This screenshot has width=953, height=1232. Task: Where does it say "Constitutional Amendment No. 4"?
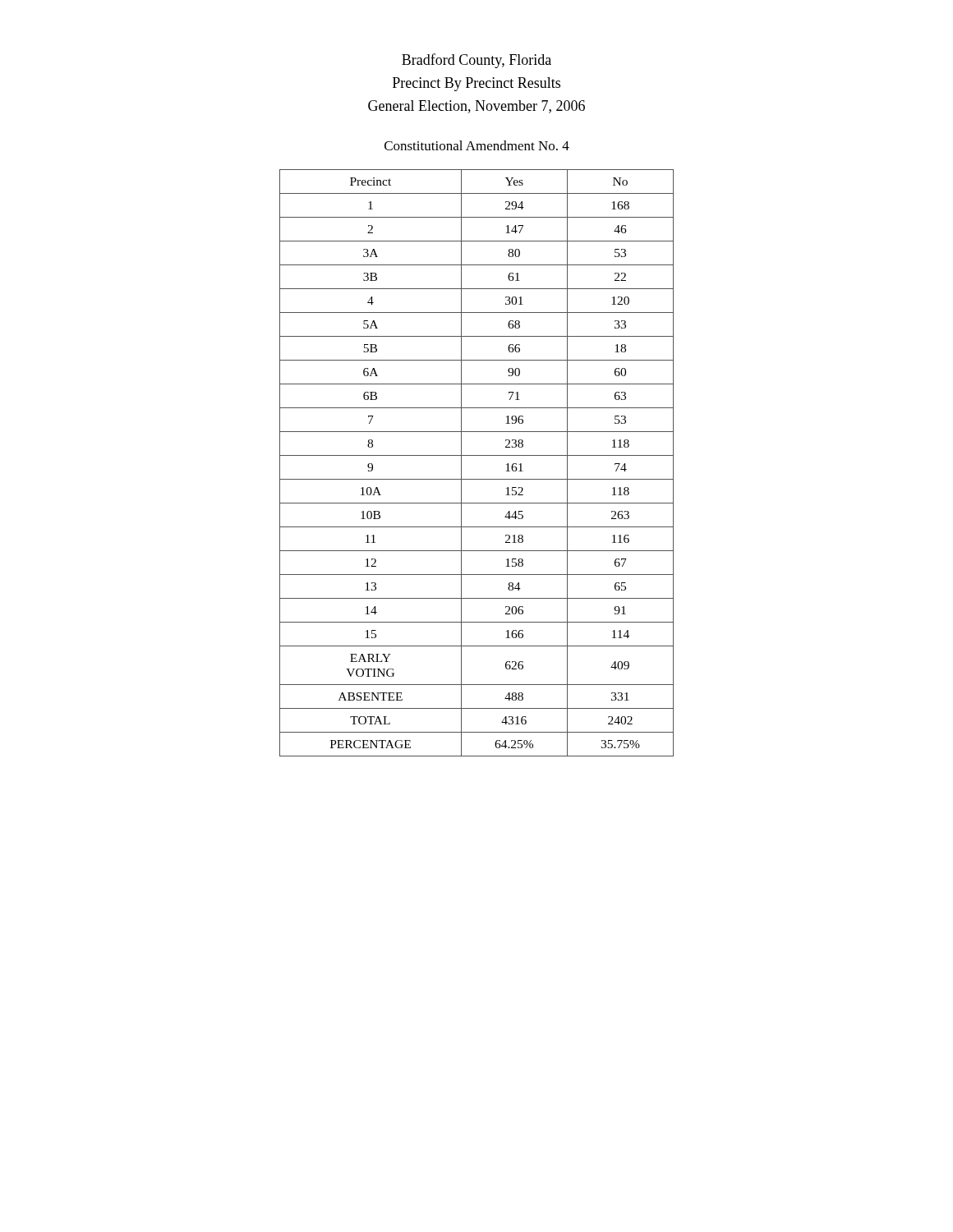[476, 145]
